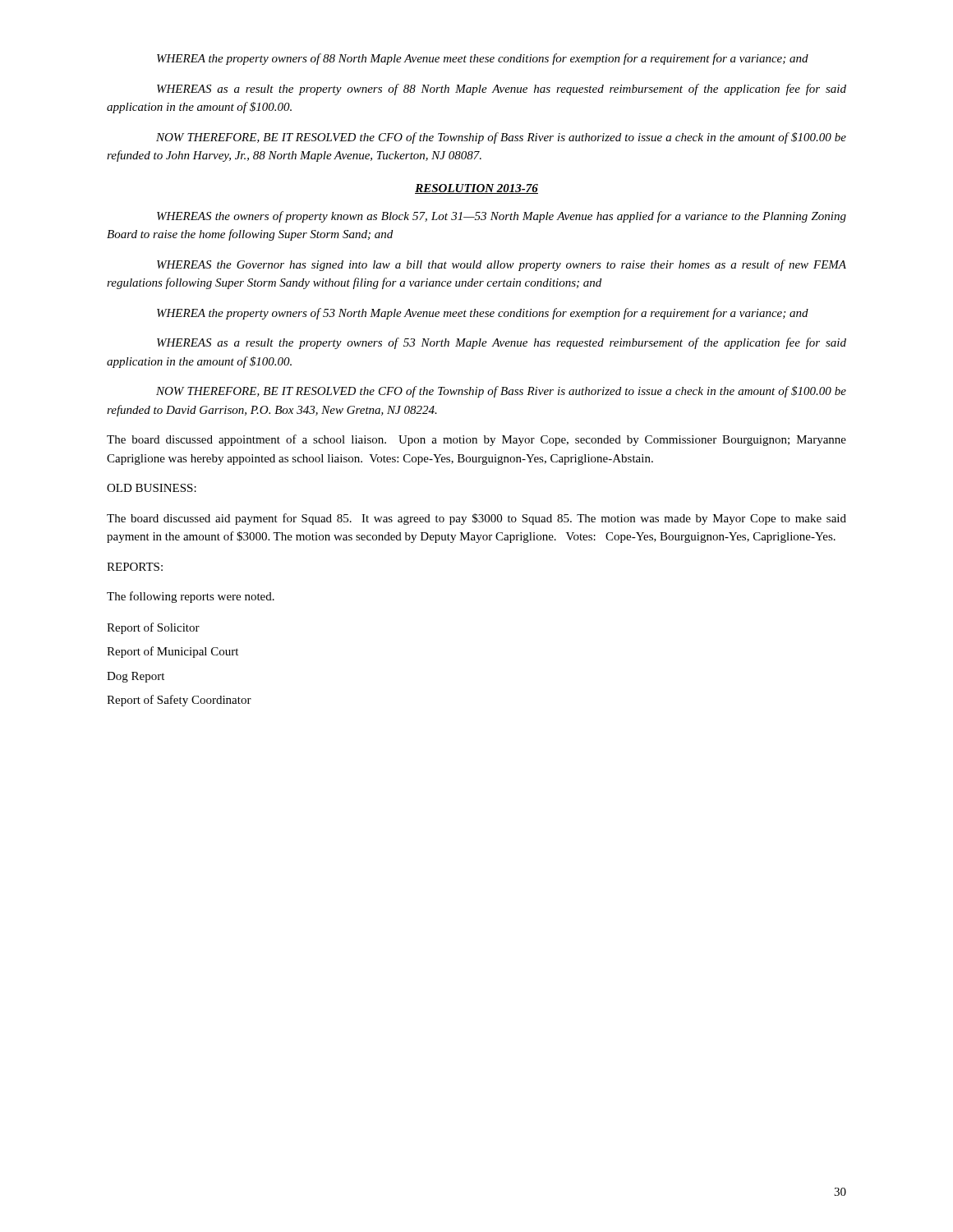The width and height of the screenshot is (953, 1232).
Task: Click on the element starting "The following reports"
Action: point(191,596)
